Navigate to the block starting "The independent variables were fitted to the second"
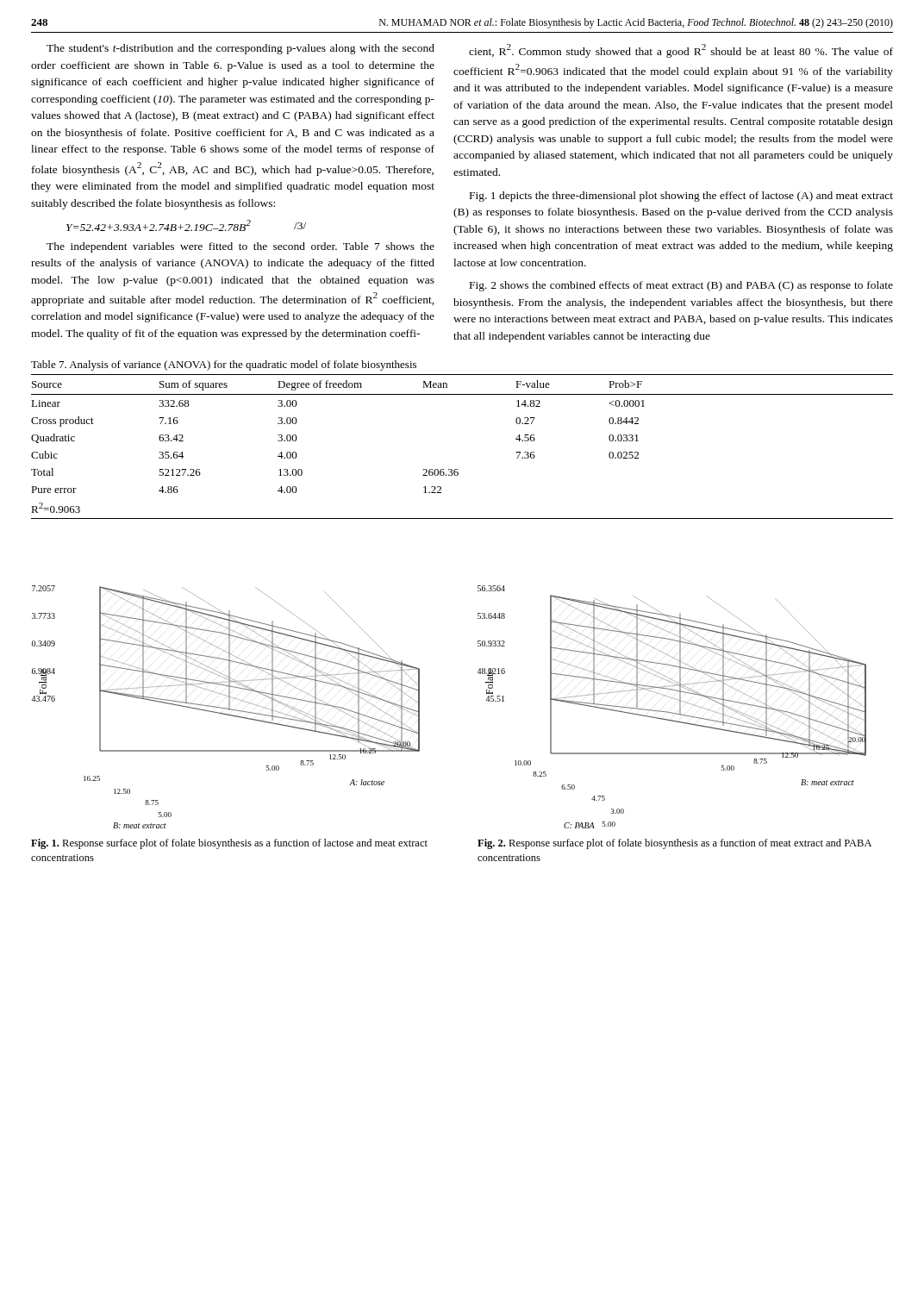Screen dimensions: 1293x924 coord(233,290)
